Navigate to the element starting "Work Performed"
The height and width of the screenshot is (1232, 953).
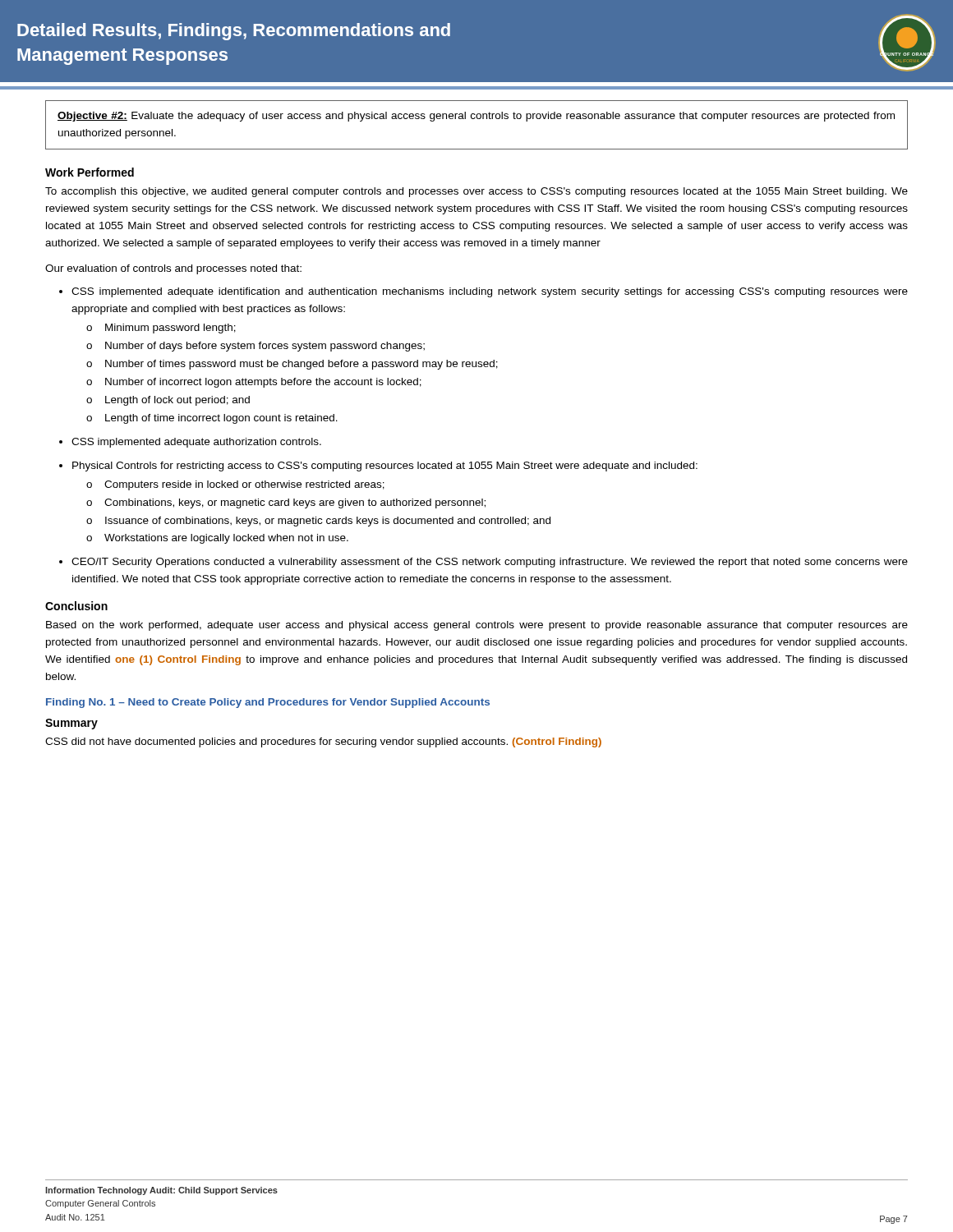90,172
